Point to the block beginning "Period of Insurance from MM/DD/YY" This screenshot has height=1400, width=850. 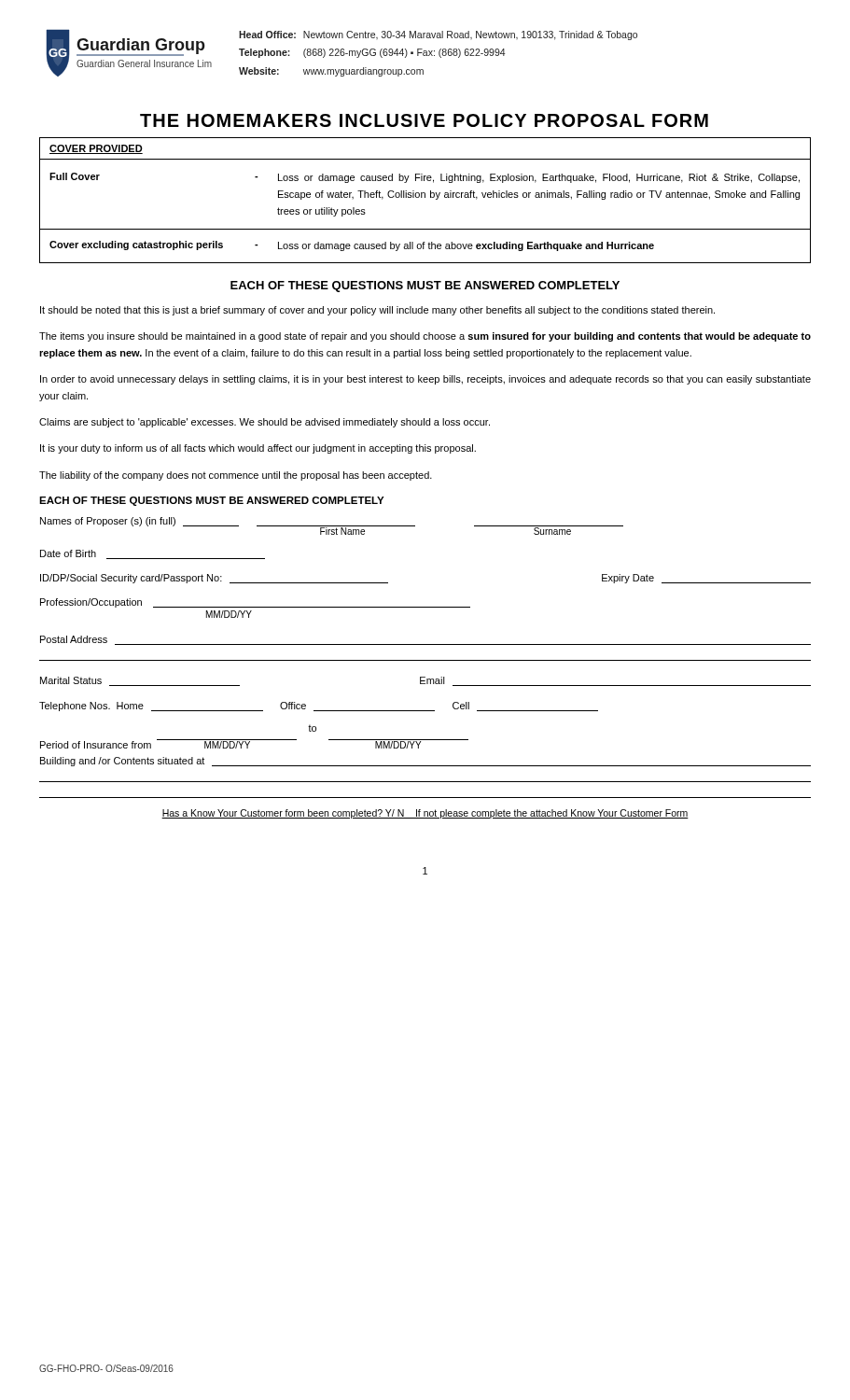(254, 736)
